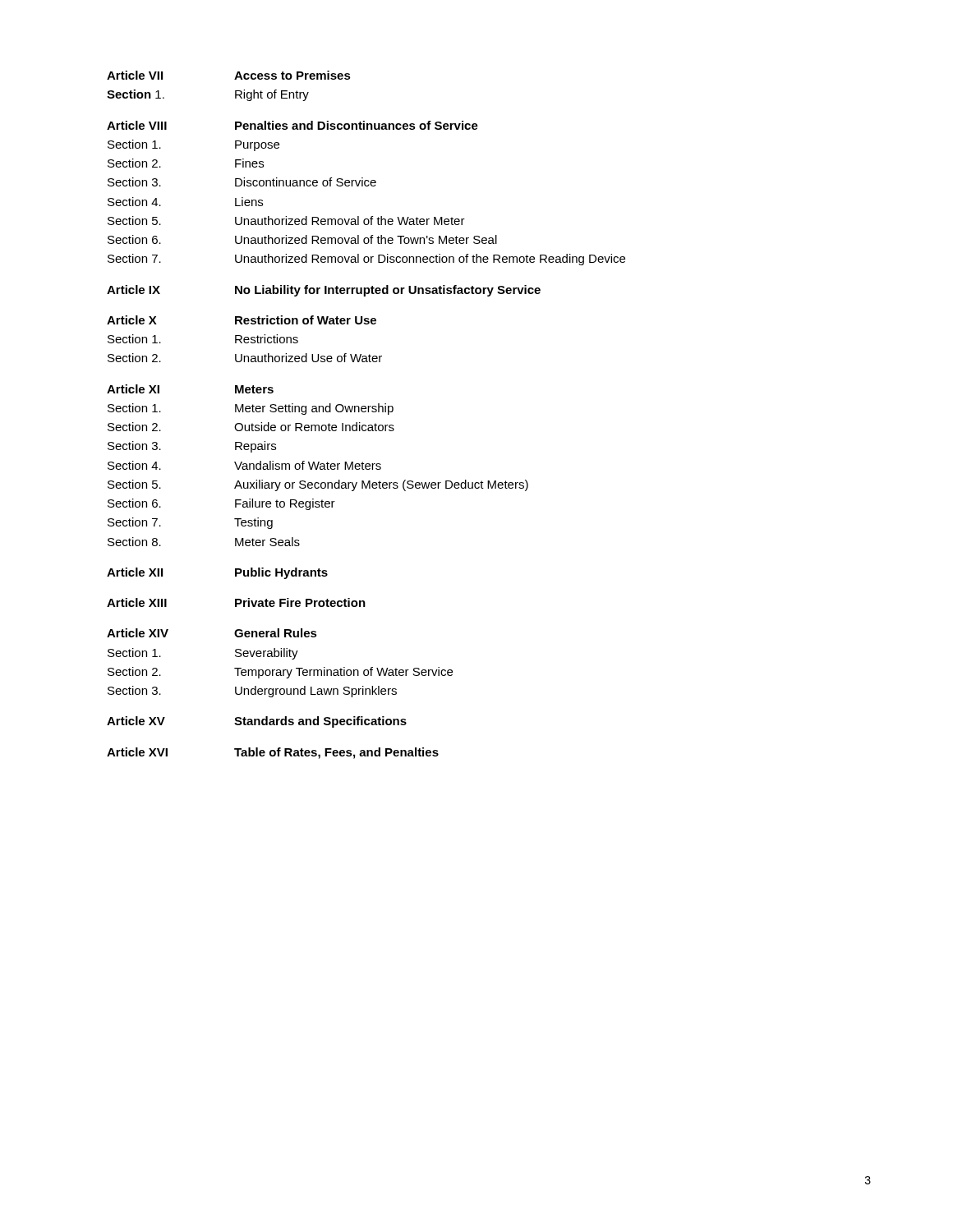Select the list item that reads "Article VIII Penalties and Discontinuances of Service"
953x1232 pixels.
coord(292,125)
